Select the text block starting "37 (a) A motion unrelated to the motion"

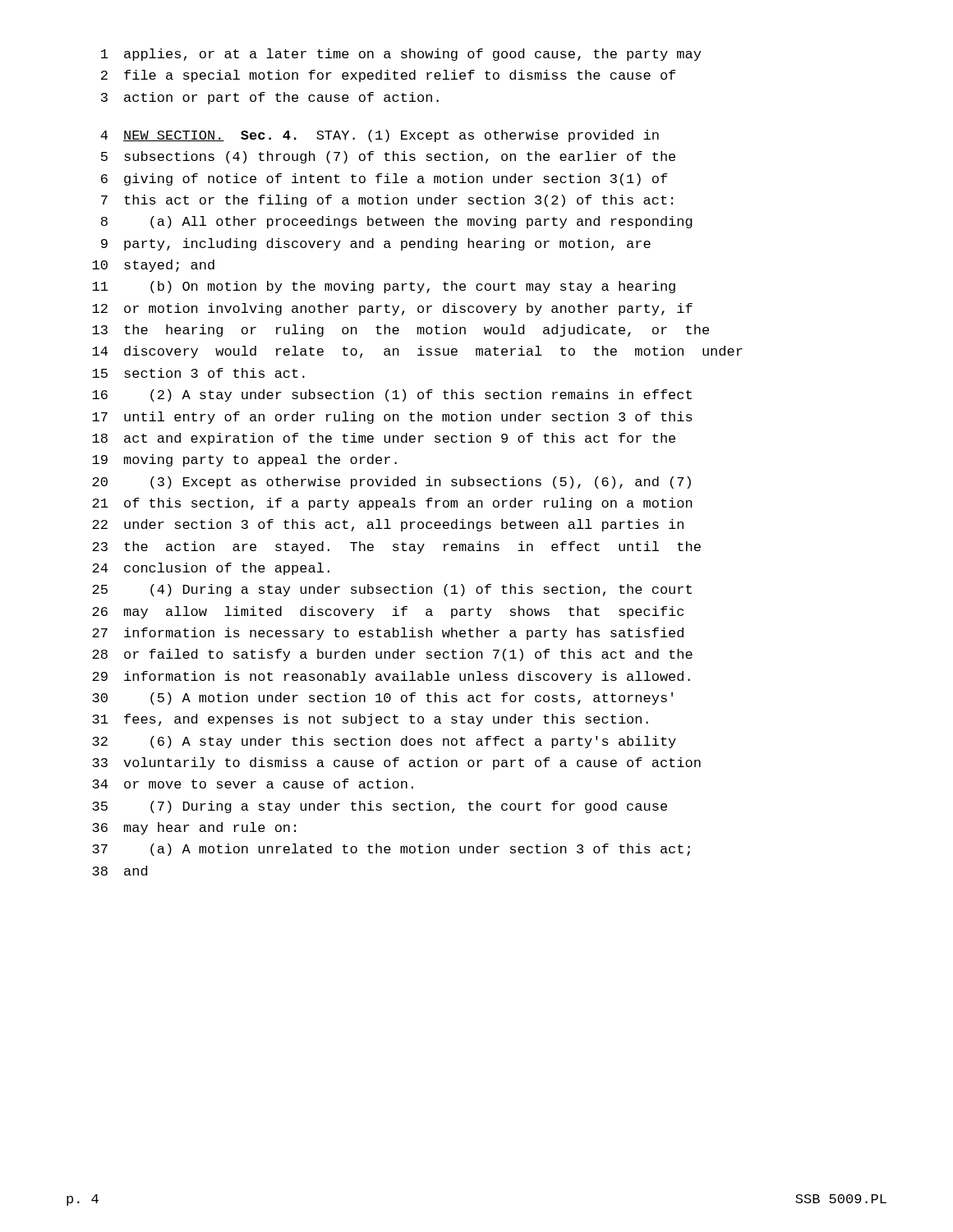(476, 851)
